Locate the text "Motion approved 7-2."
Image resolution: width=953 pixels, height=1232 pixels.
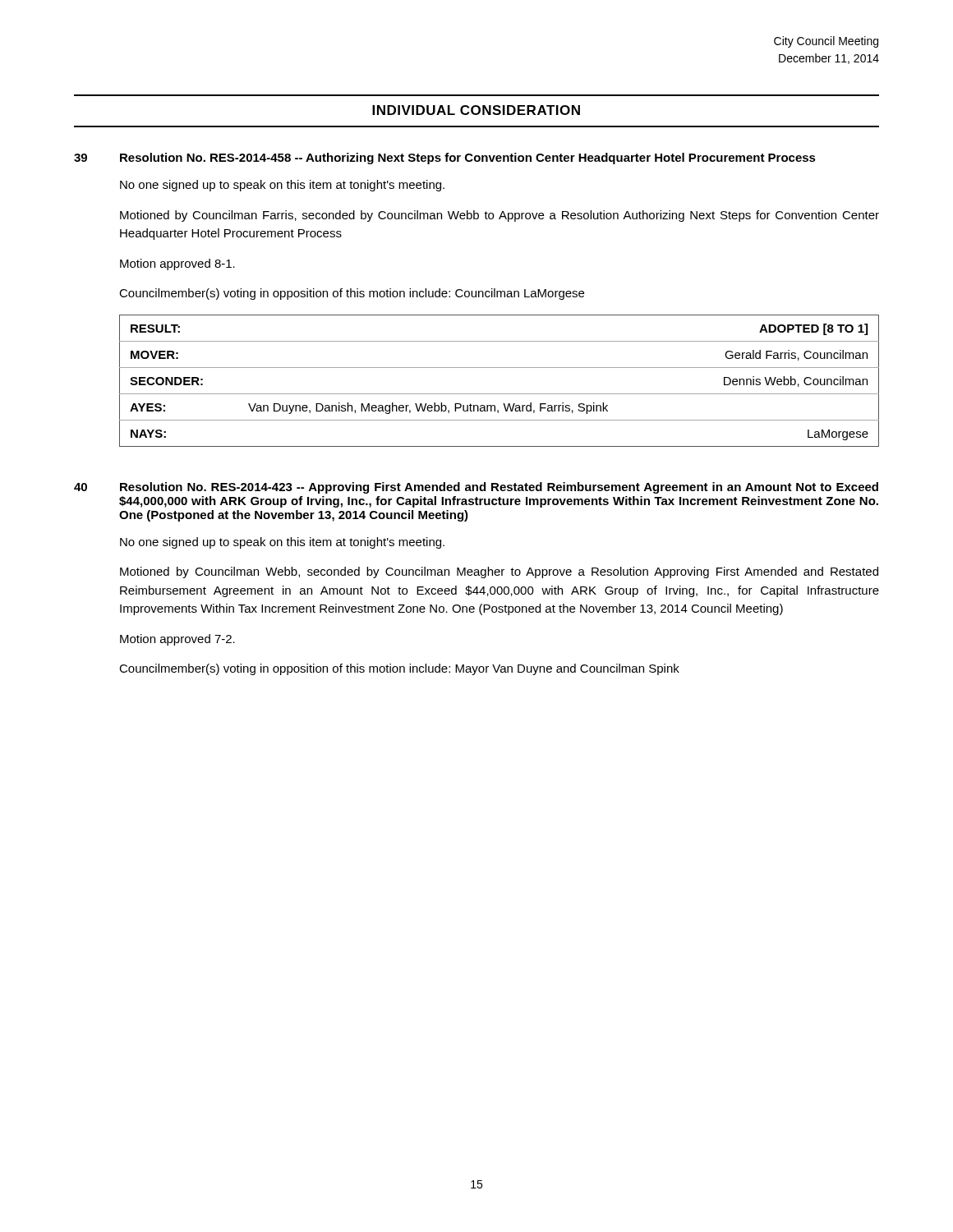point(177,638)
